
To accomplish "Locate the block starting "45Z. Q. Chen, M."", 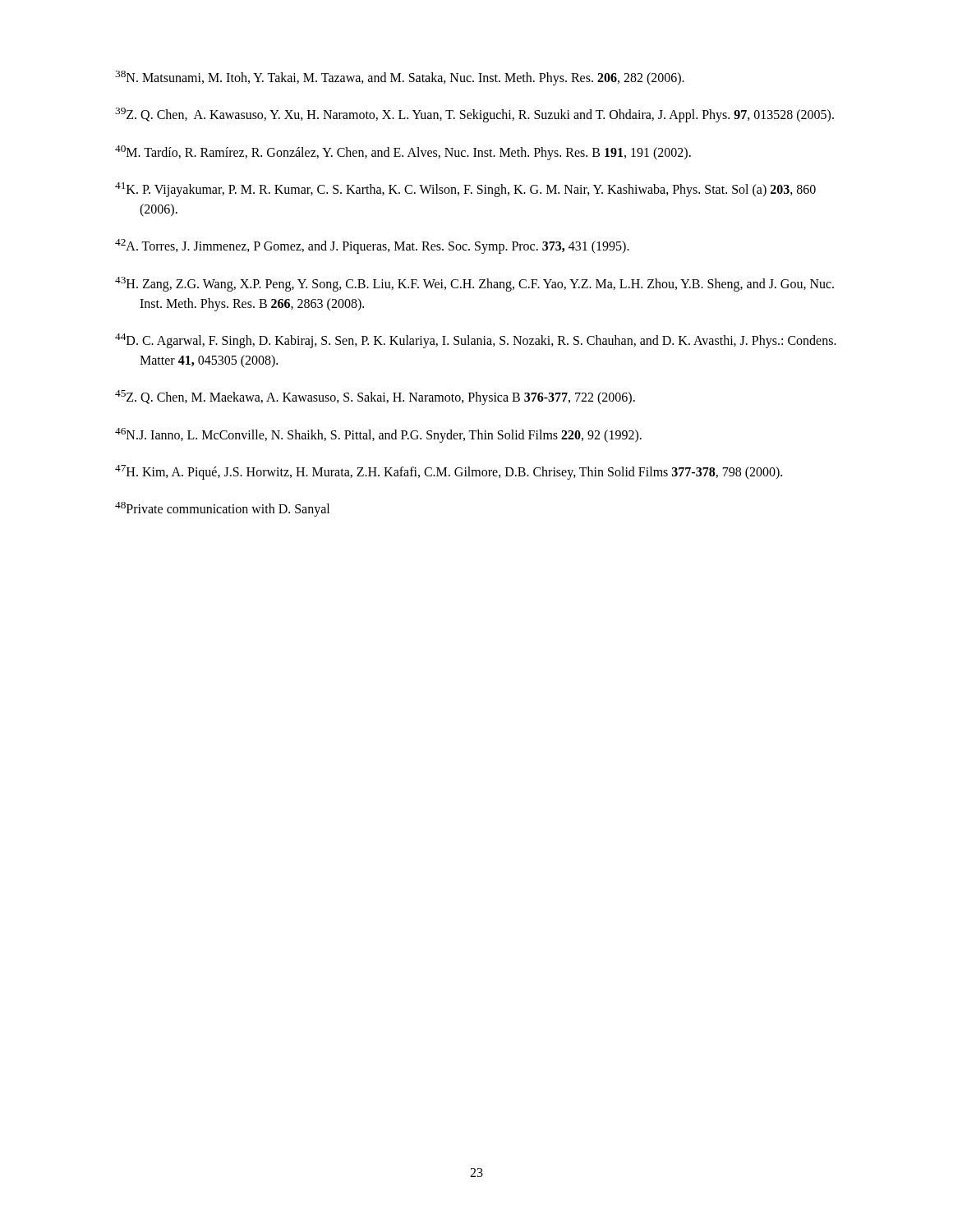I will click(375, 396).
